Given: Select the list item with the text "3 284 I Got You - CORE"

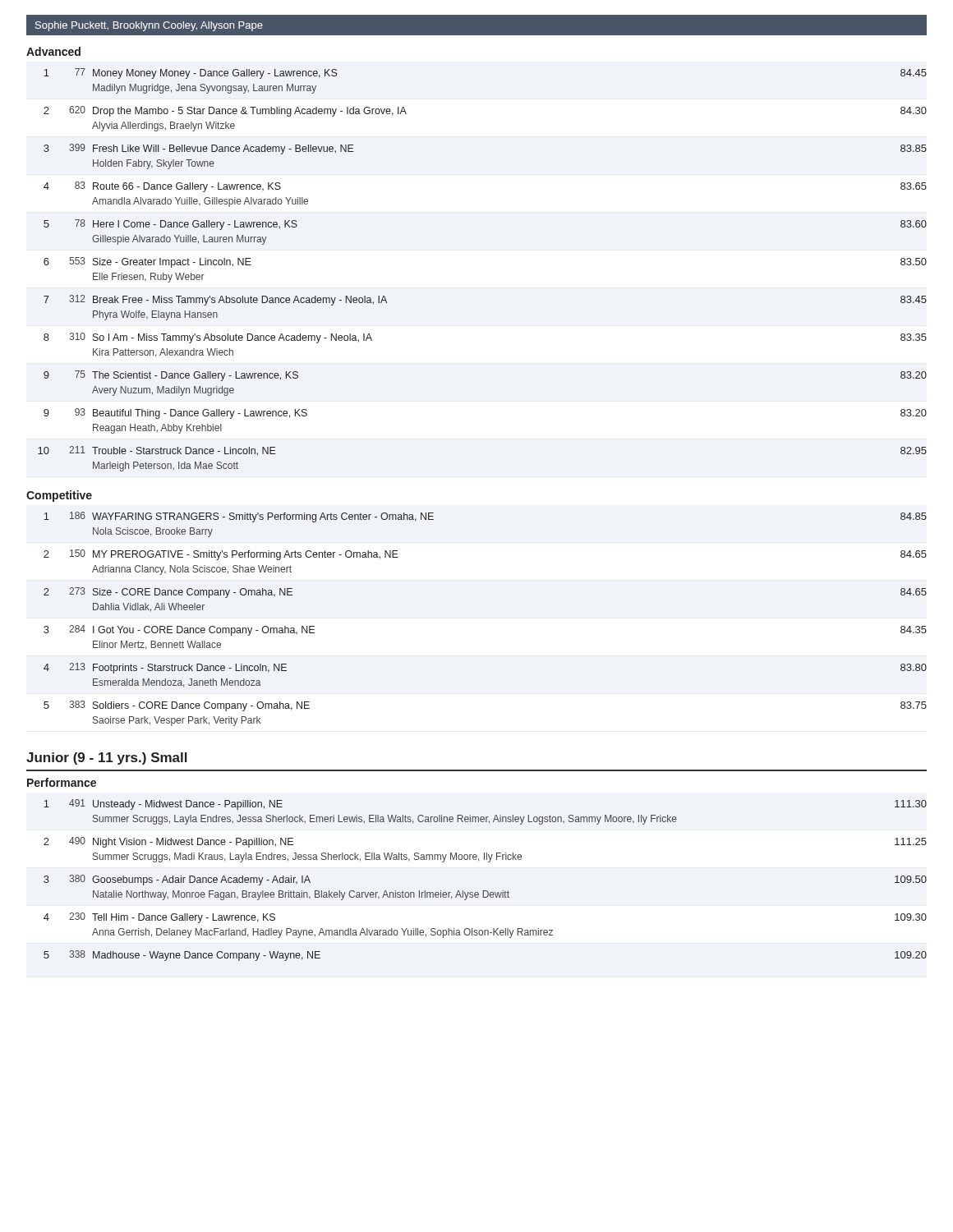Looking at the screenshot, I should coord(189,630).
